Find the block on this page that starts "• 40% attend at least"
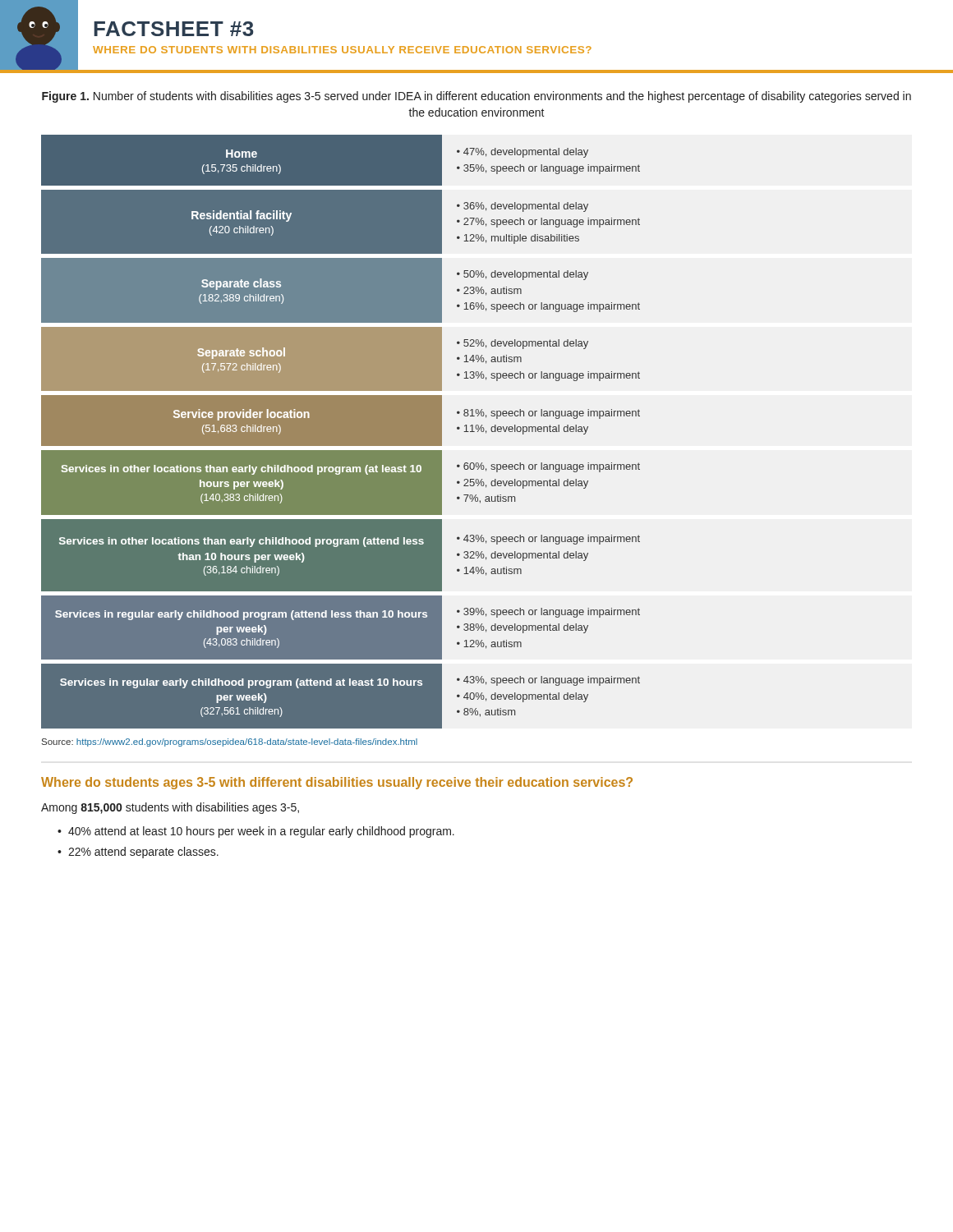Viewport: 953px width, 1232px height. pyautogui.click(x=256, y=832)
